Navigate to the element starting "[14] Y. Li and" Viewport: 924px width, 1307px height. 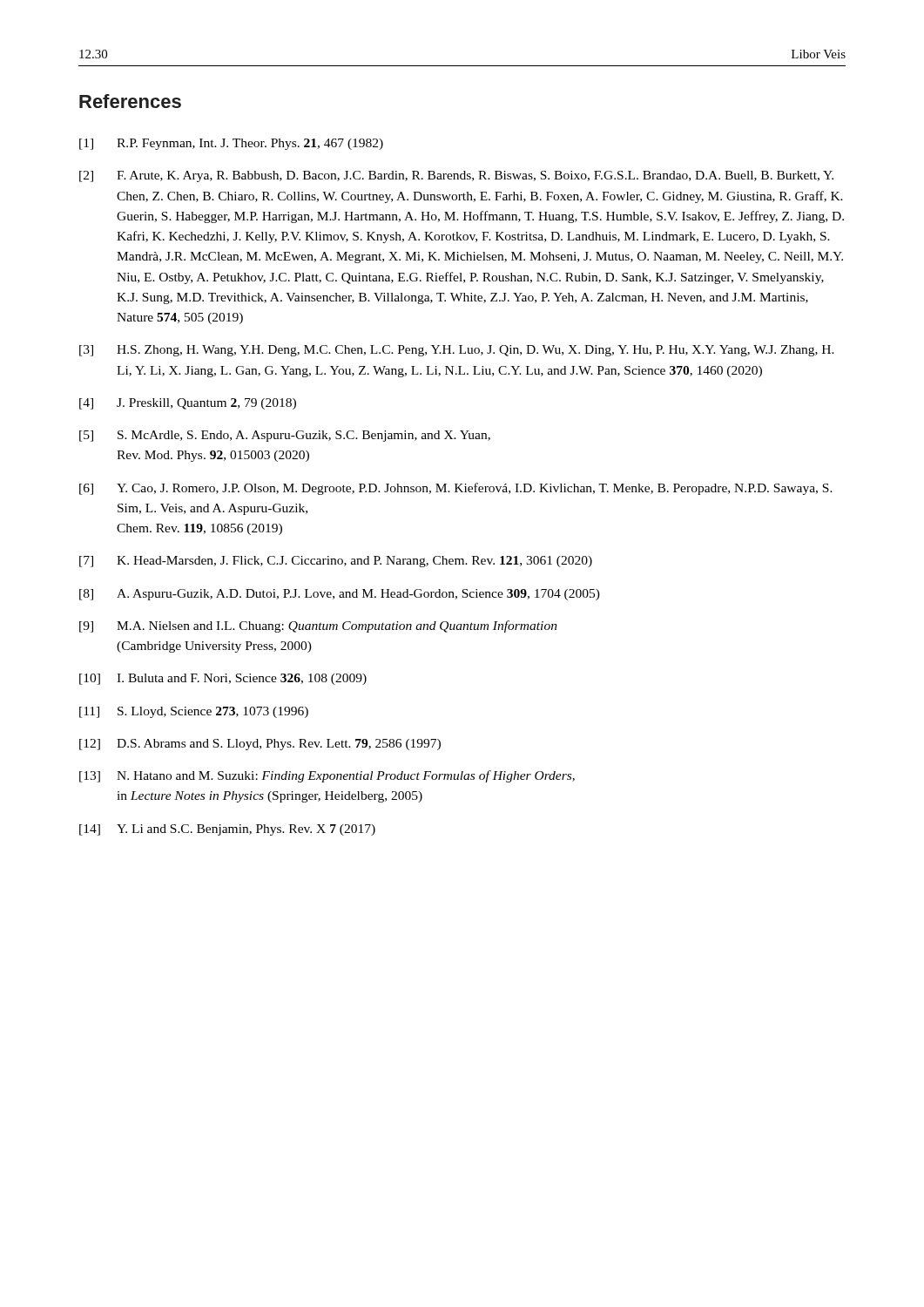227,830
